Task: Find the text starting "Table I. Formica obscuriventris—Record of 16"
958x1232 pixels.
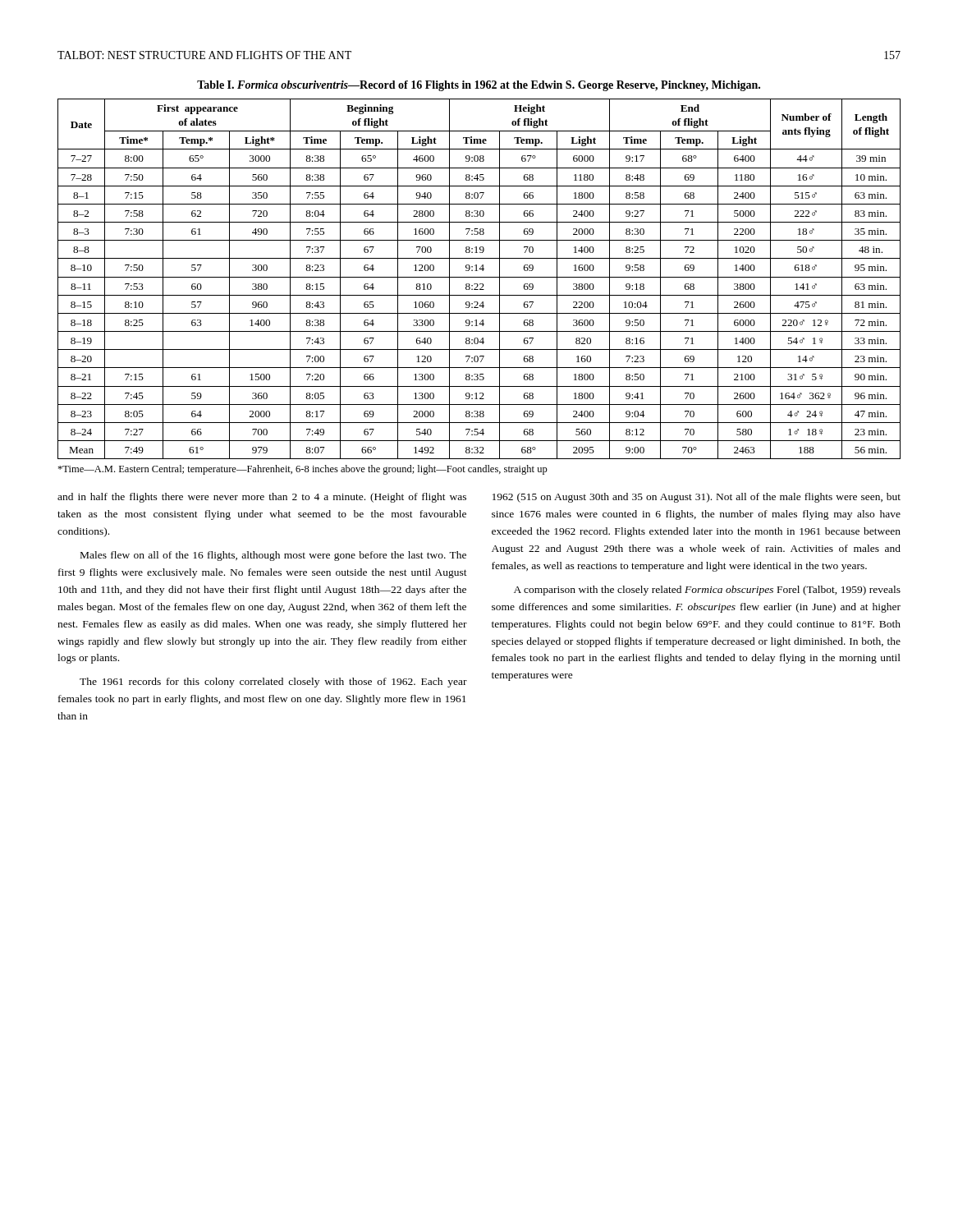Action: 479,85
